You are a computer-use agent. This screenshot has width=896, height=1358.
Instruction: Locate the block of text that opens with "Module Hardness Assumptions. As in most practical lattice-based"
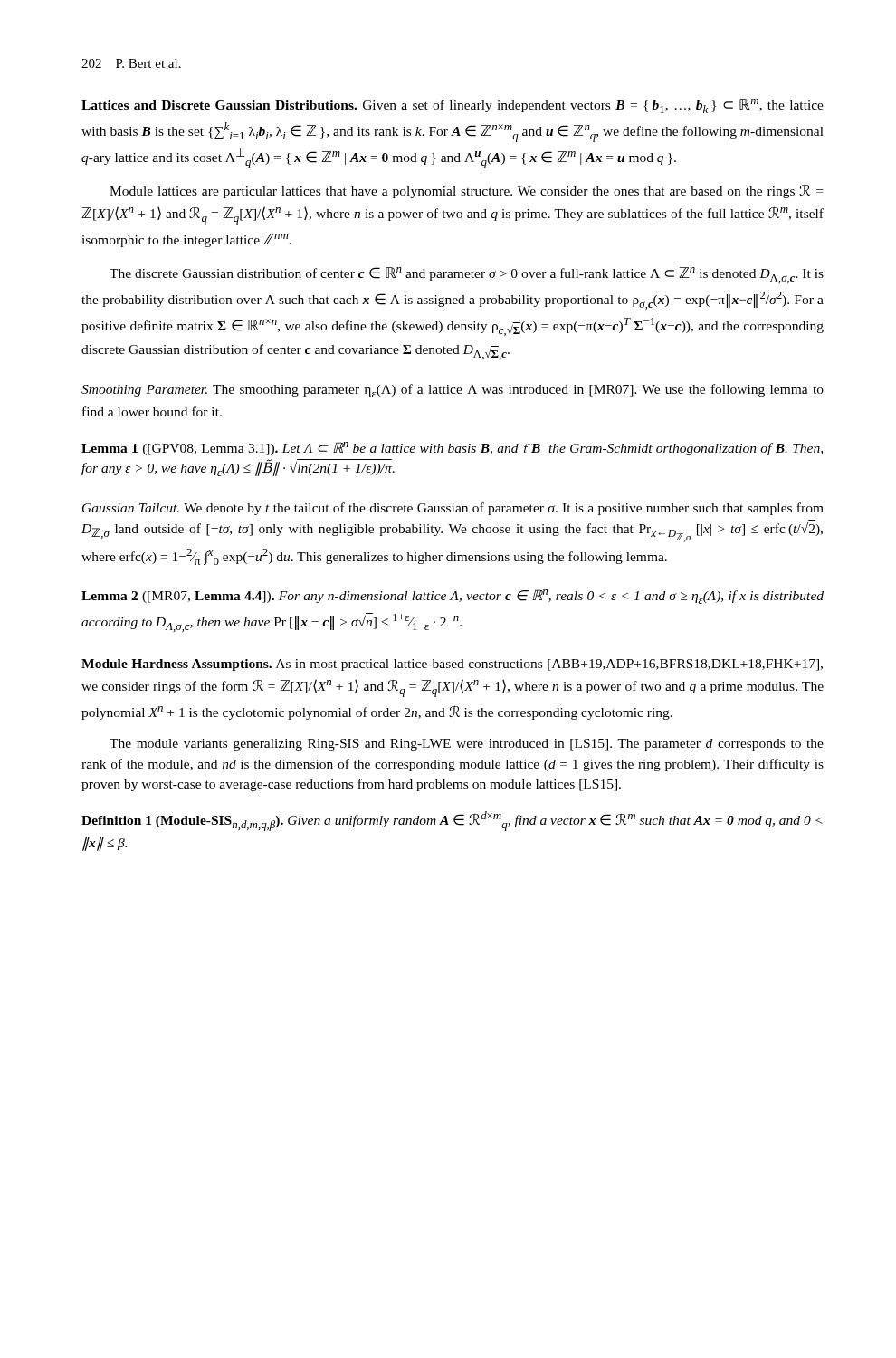coord(453,688)
